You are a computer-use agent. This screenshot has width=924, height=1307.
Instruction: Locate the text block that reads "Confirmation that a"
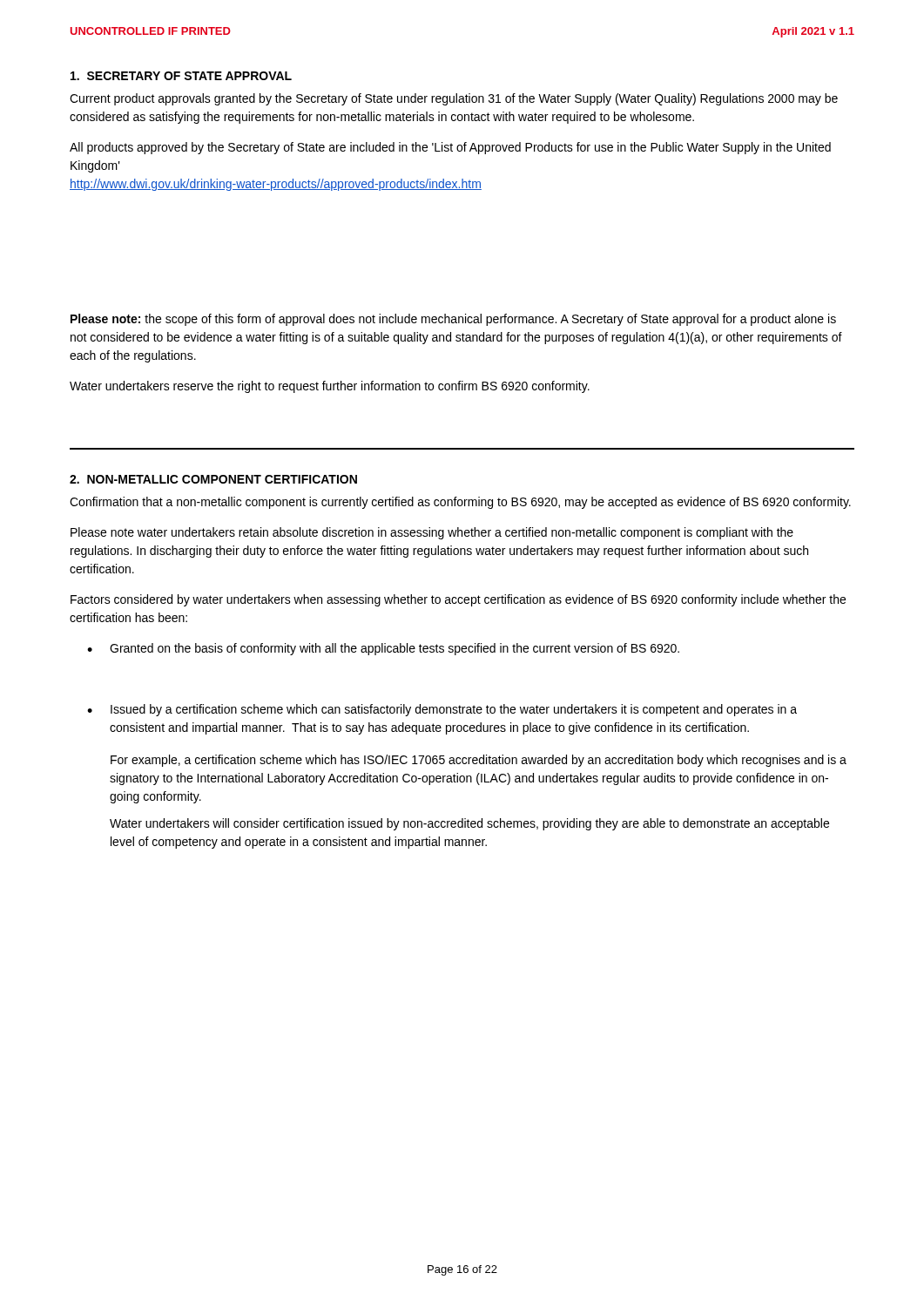(x=461, y=502)
